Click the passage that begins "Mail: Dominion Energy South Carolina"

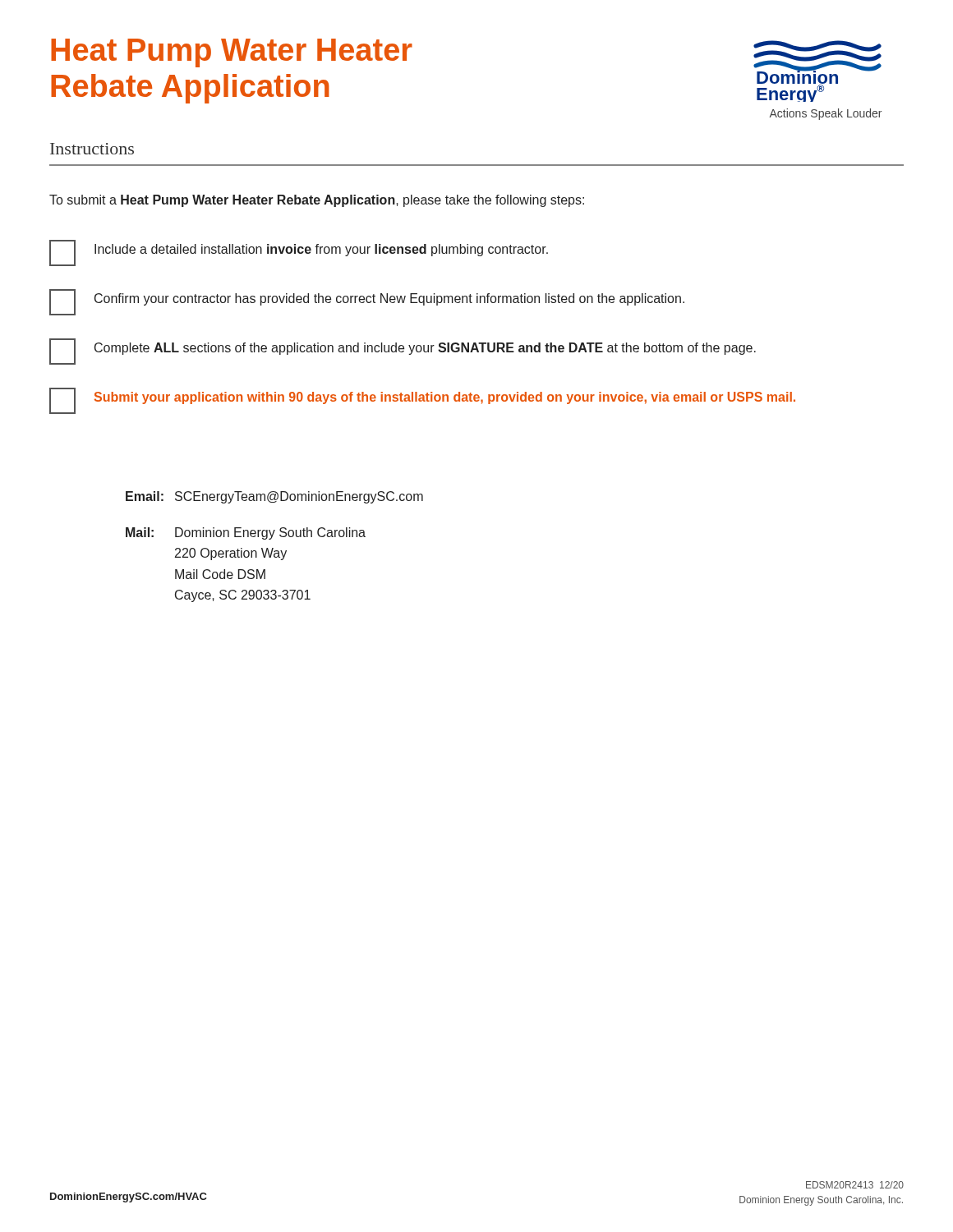(245, 564)
